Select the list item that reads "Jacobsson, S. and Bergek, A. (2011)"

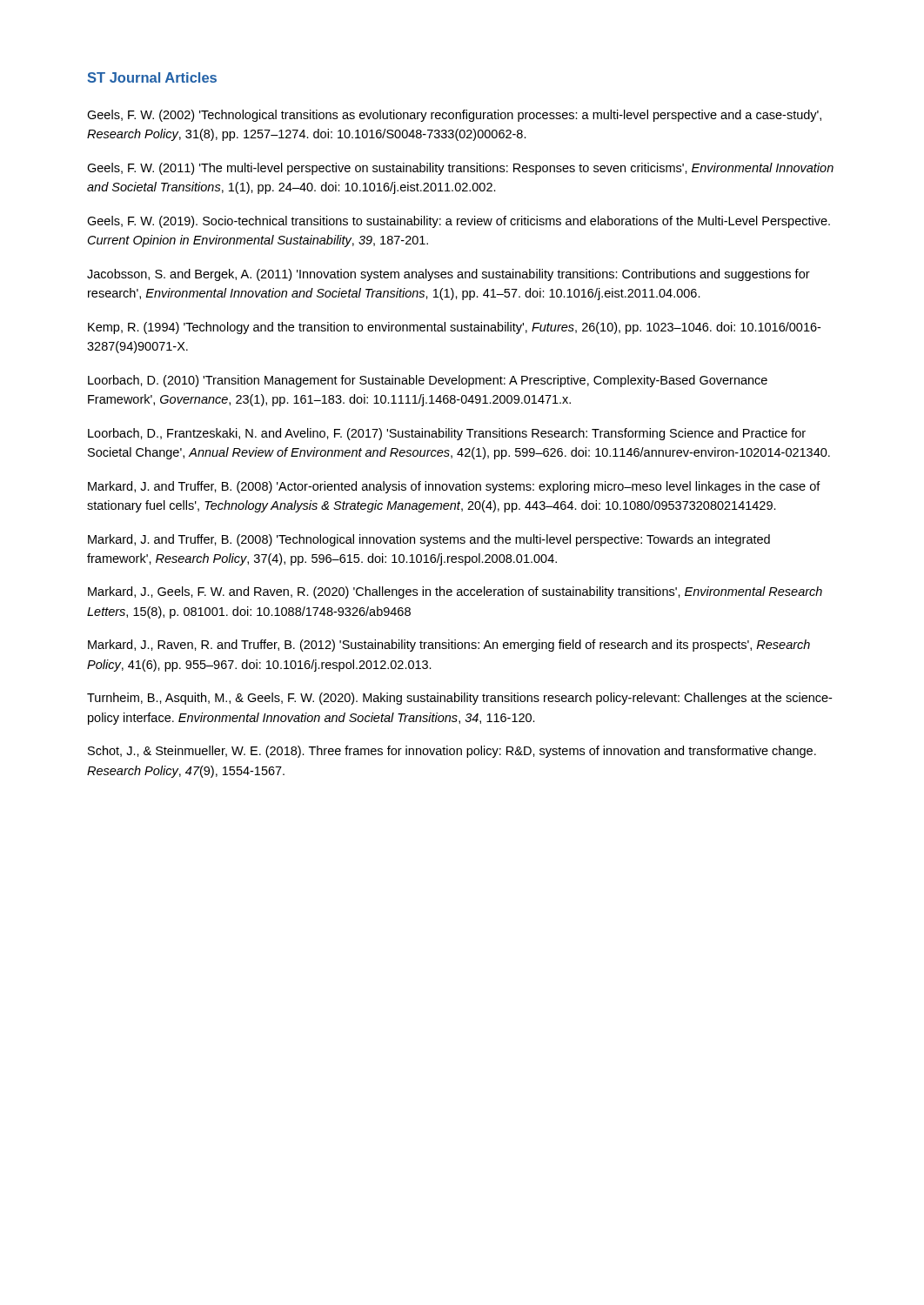click(x=448, y=284)
